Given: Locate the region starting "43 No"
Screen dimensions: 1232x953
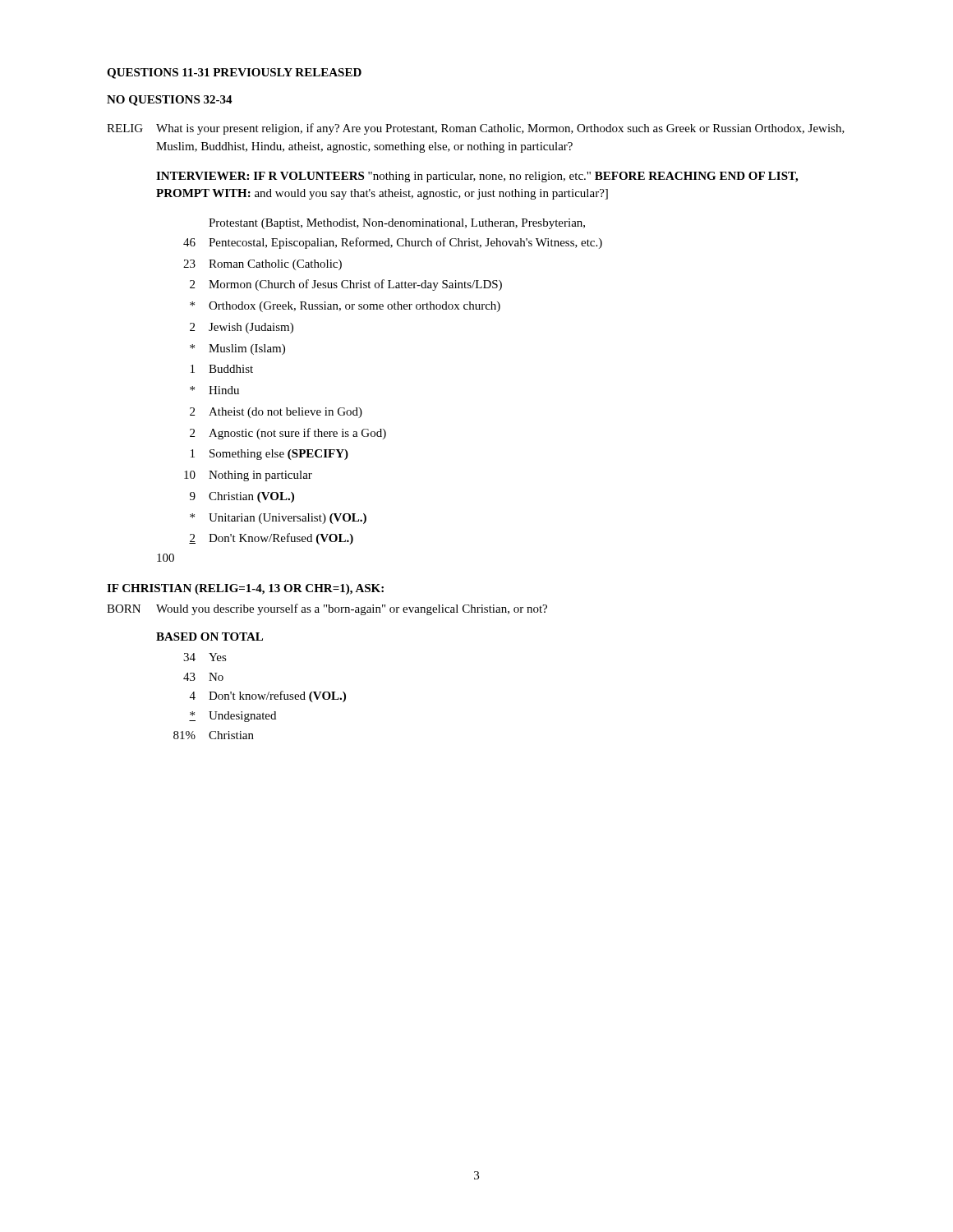Looking at the screenshot, I should tap(216, 676).
